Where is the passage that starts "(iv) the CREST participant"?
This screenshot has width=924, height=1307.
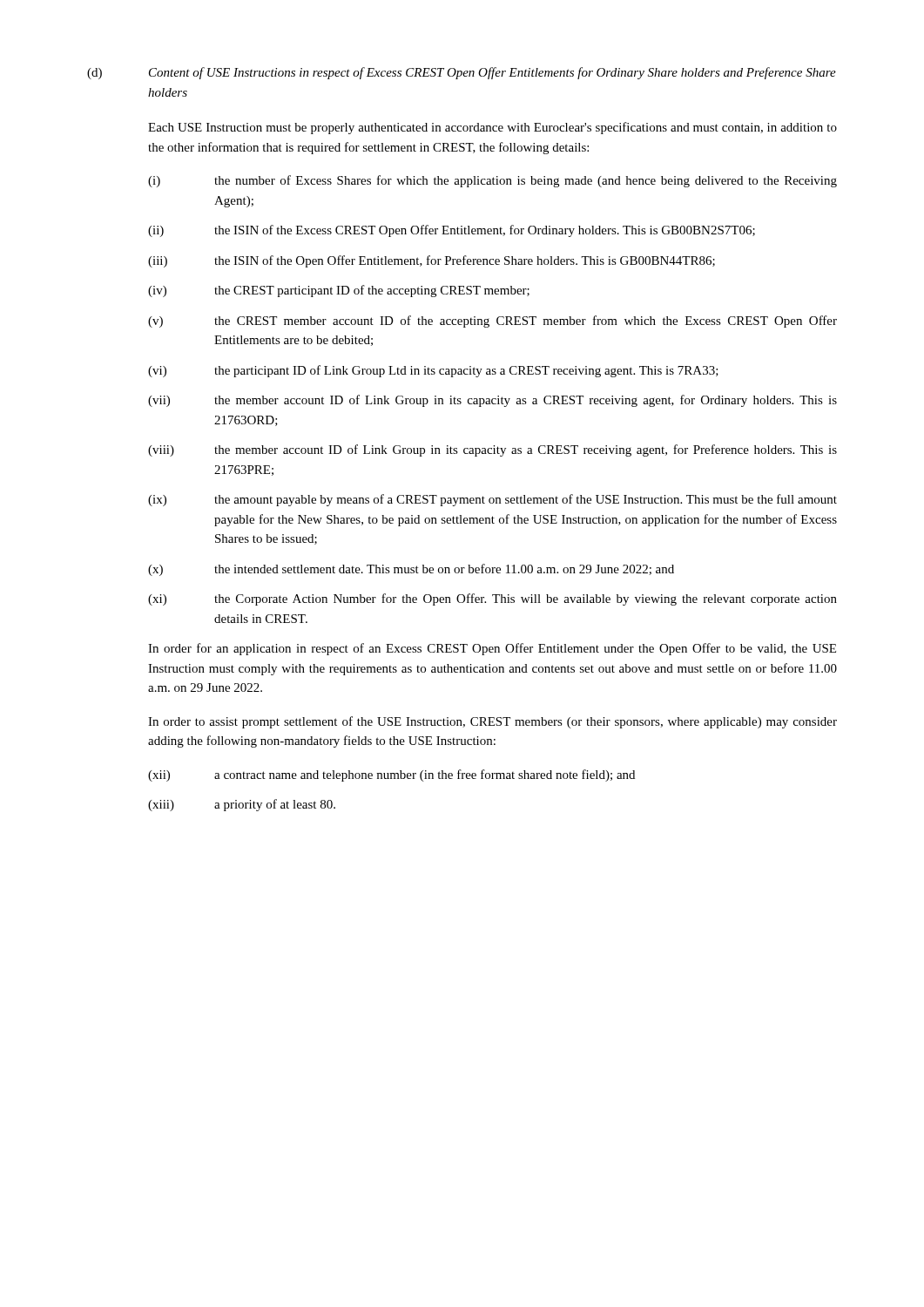point(492,290)
